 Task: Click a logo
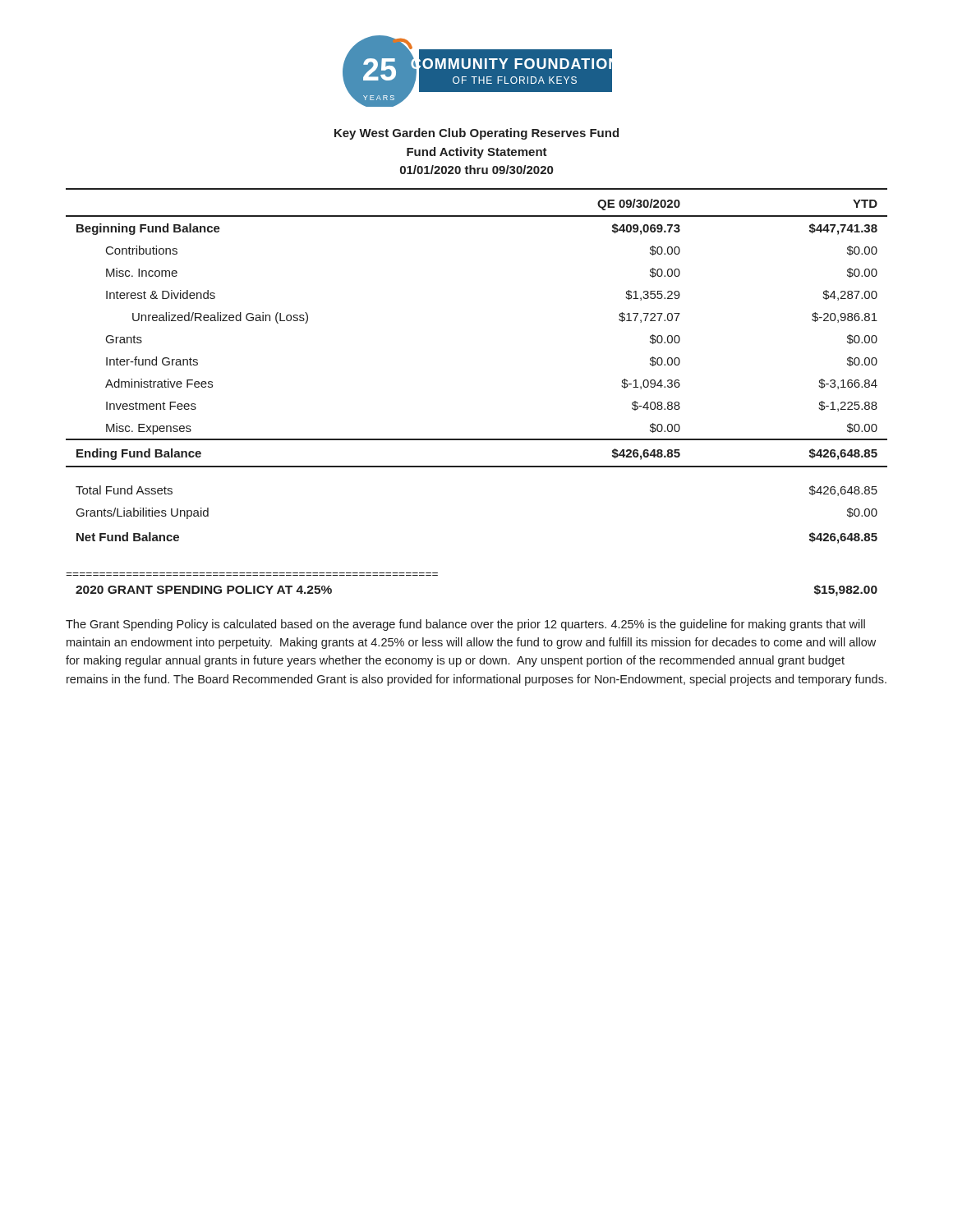click(476, 71)
